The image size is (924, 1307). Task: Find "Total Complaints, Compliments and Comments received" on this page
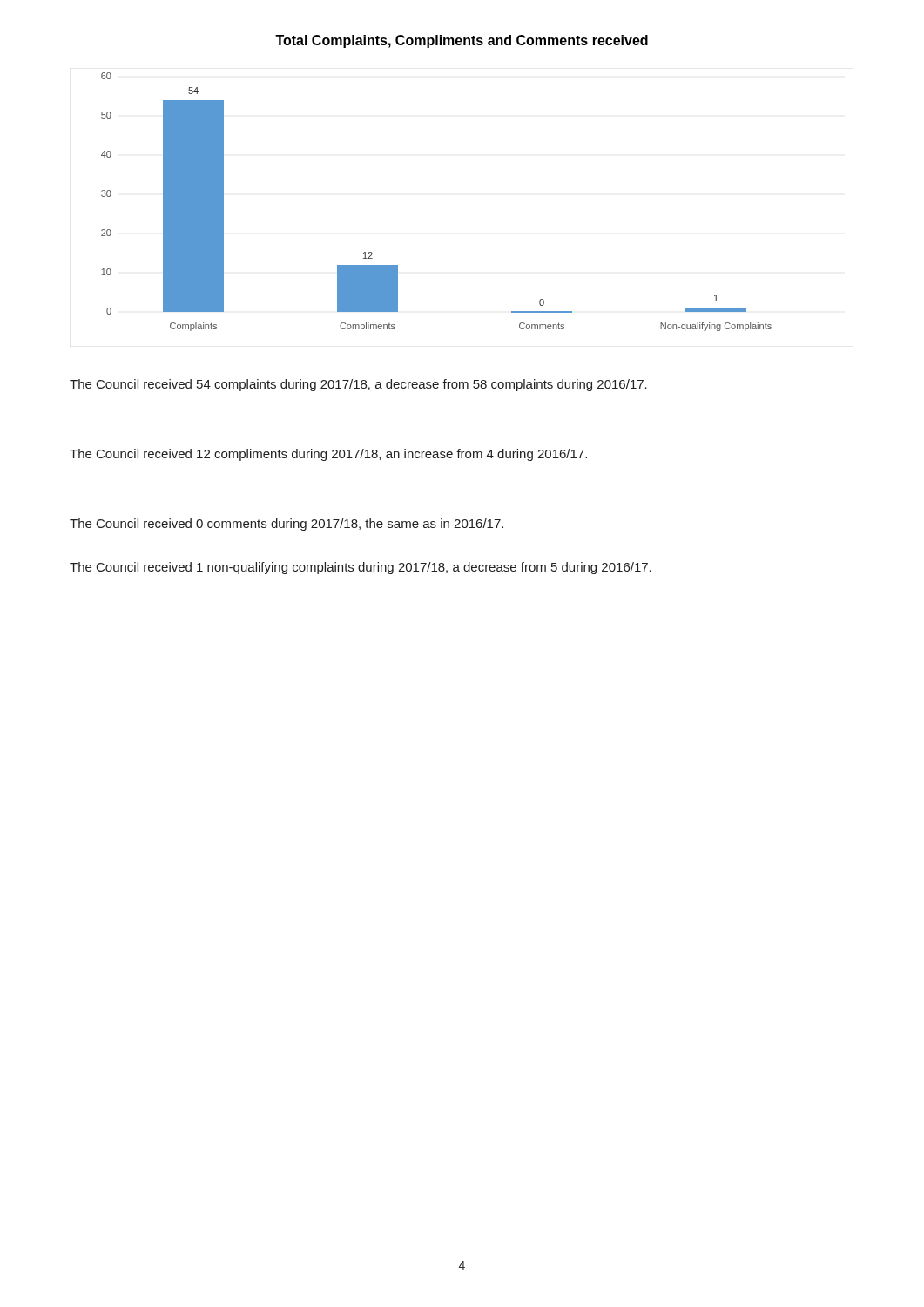(x=462, y=41)
